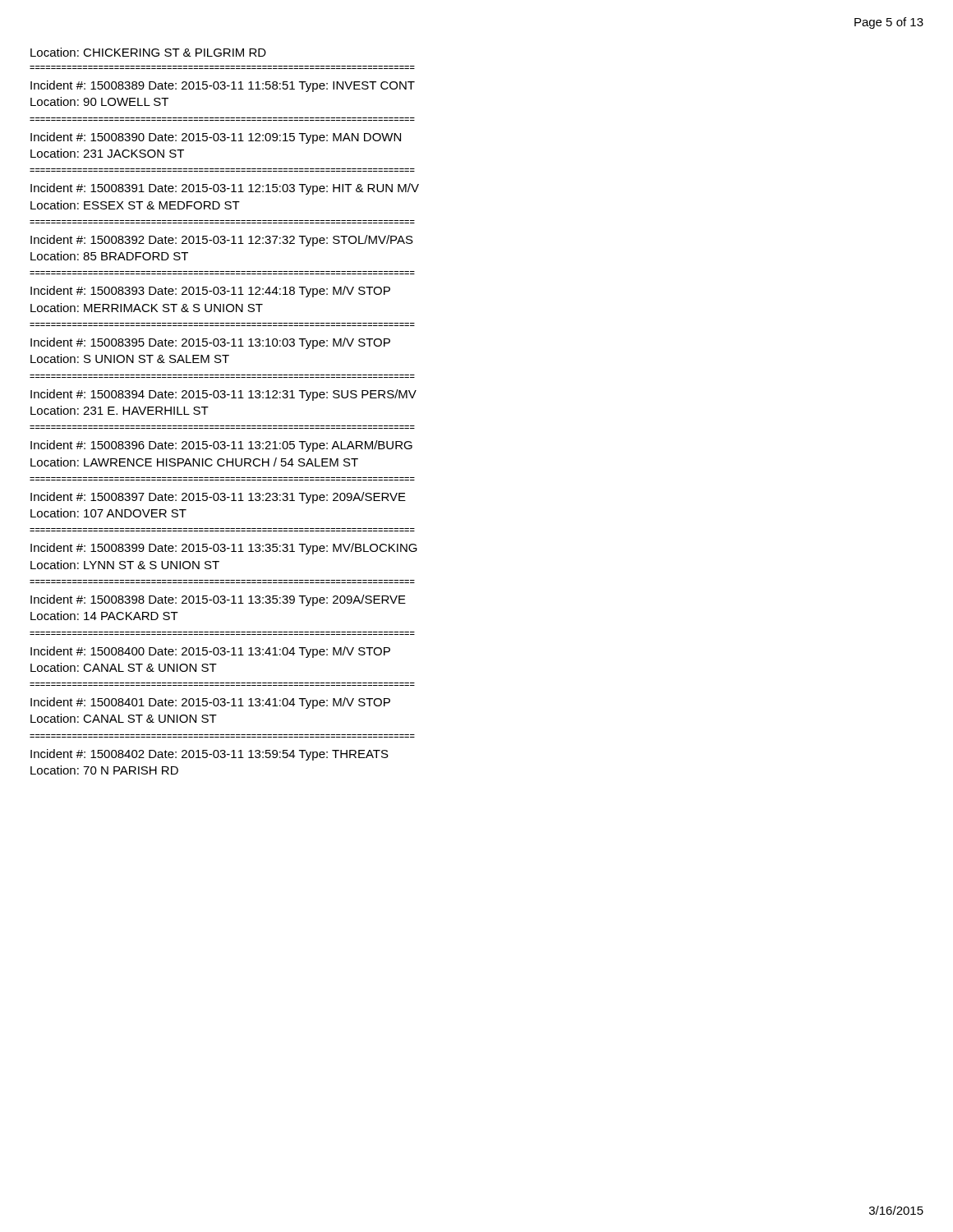Select the text block starting "Location: CHICKERING ST & PILGRIM RD"
Image resolution: width=953 pixels, height=1232 pixels.
(148, 52)
